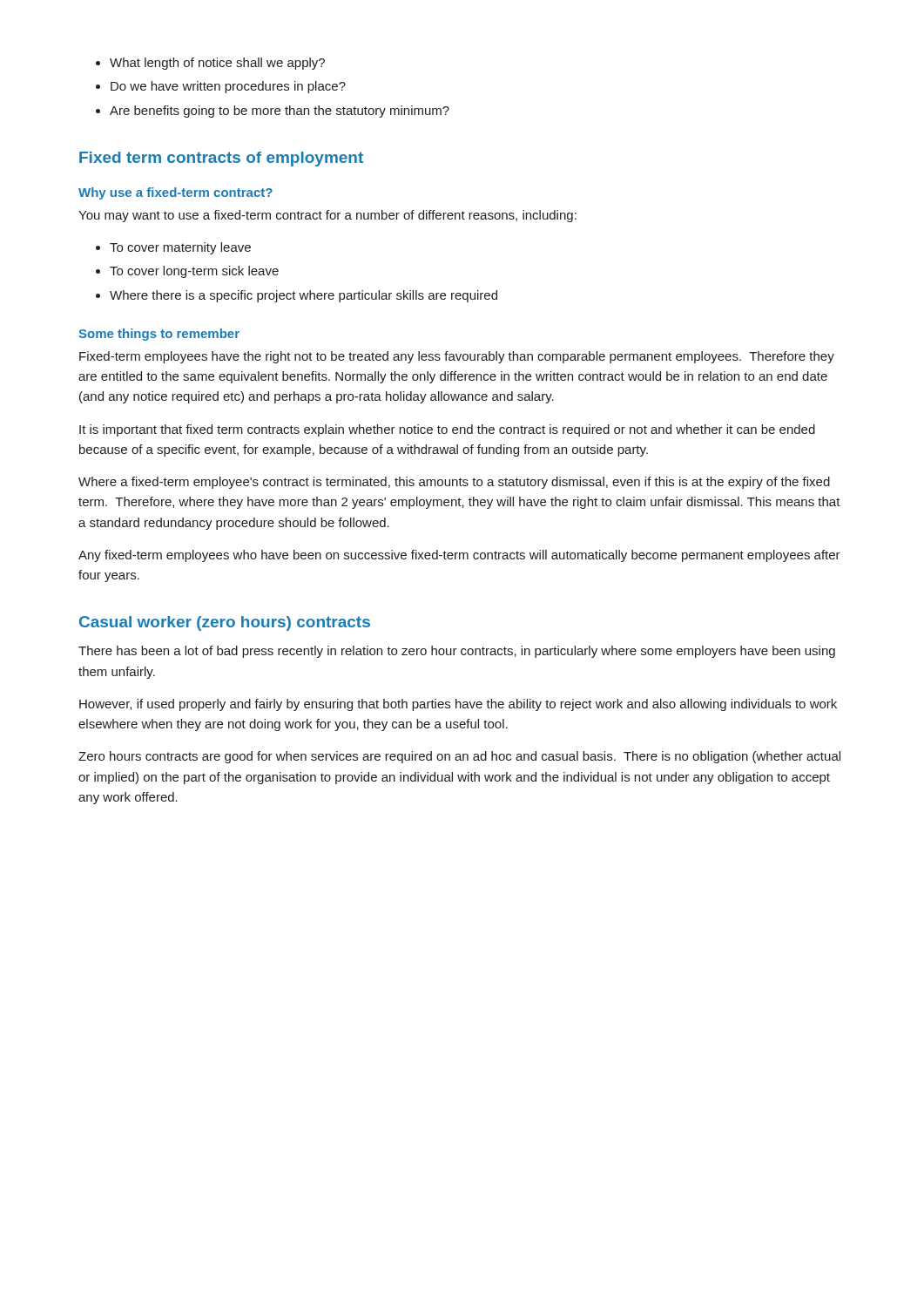Click on the text starting "To cover maternity"
Viewport: 924px width, 1307px height.
pos(180,248)
